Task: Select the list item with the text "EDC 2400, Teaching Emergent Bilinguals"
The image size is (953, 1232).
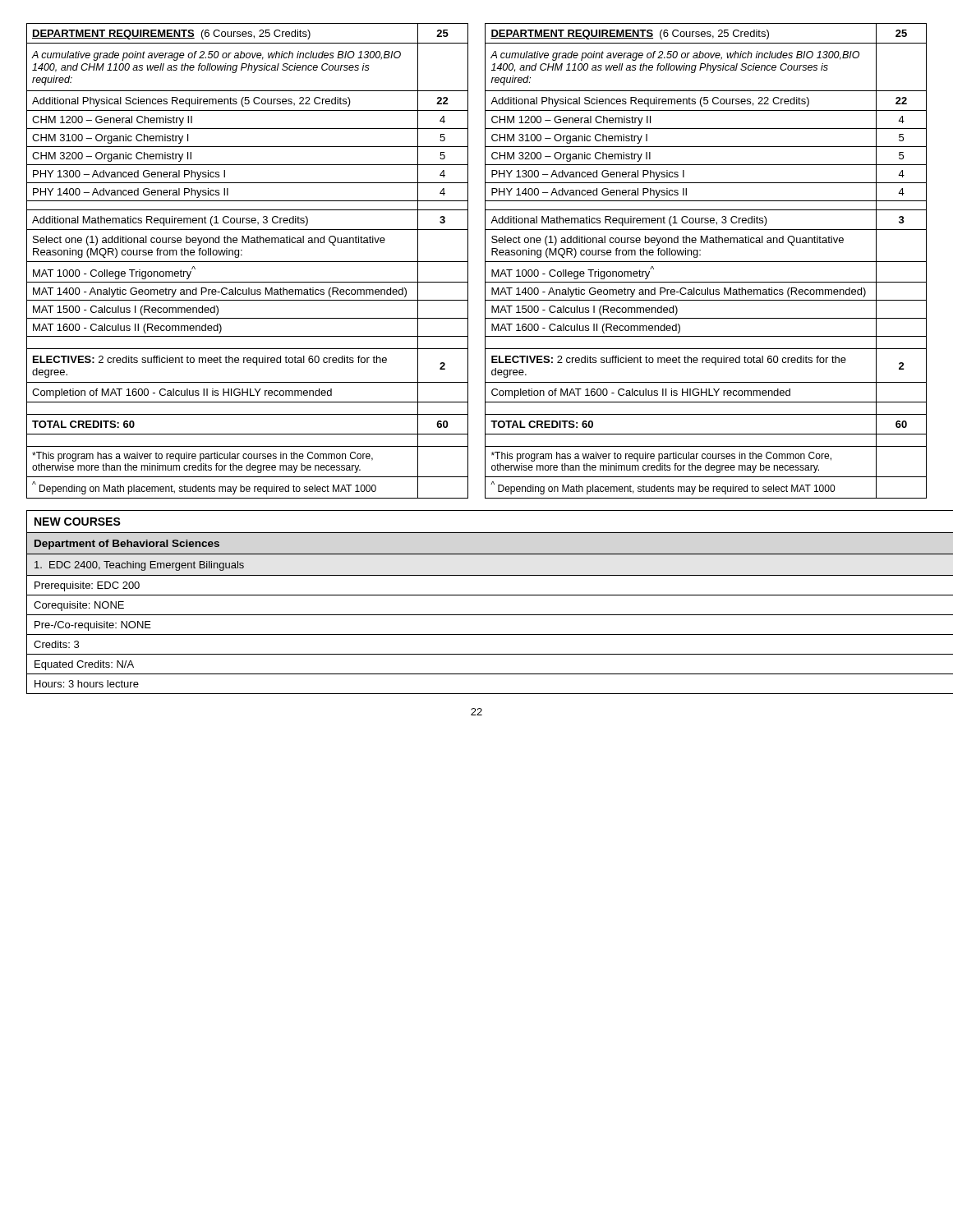Action: [139, 565]
